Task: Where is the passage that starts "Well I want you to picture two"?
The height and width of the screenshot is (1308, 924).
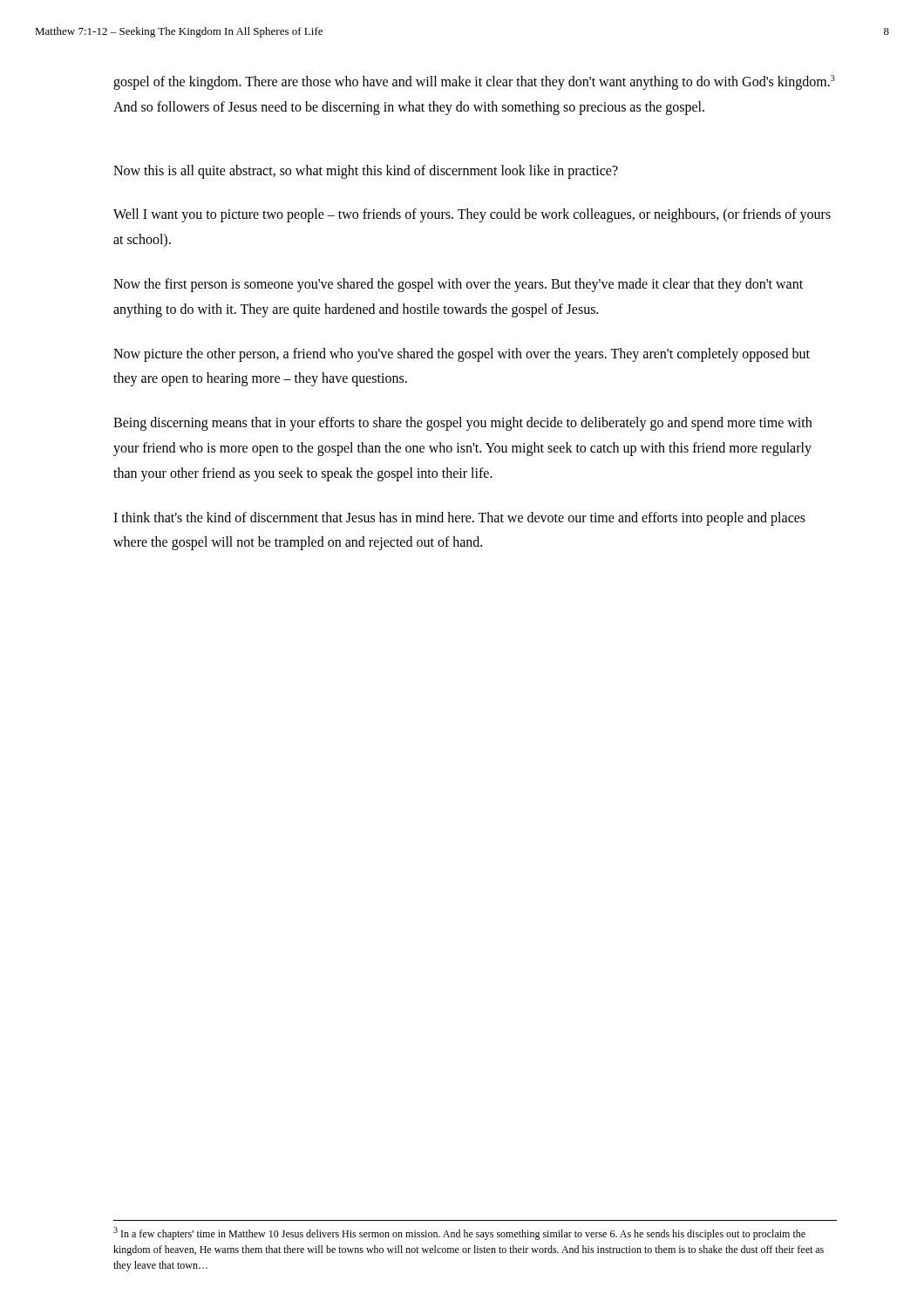Action: point(472,227)
